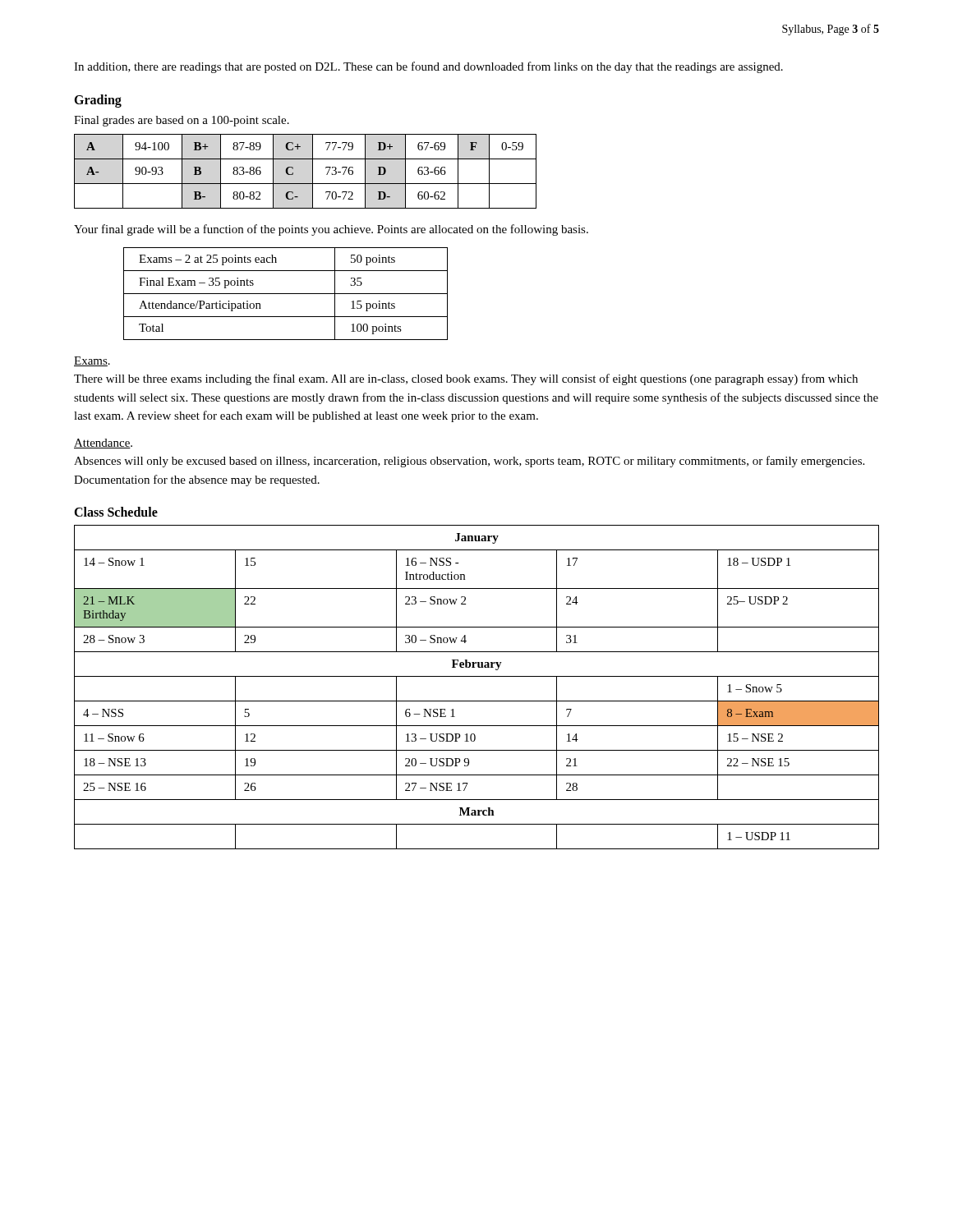Locate the text starting "Exams. There will be three exams"
The height and width of the screenshot is (1232, 953).
[x=476, y=388]
